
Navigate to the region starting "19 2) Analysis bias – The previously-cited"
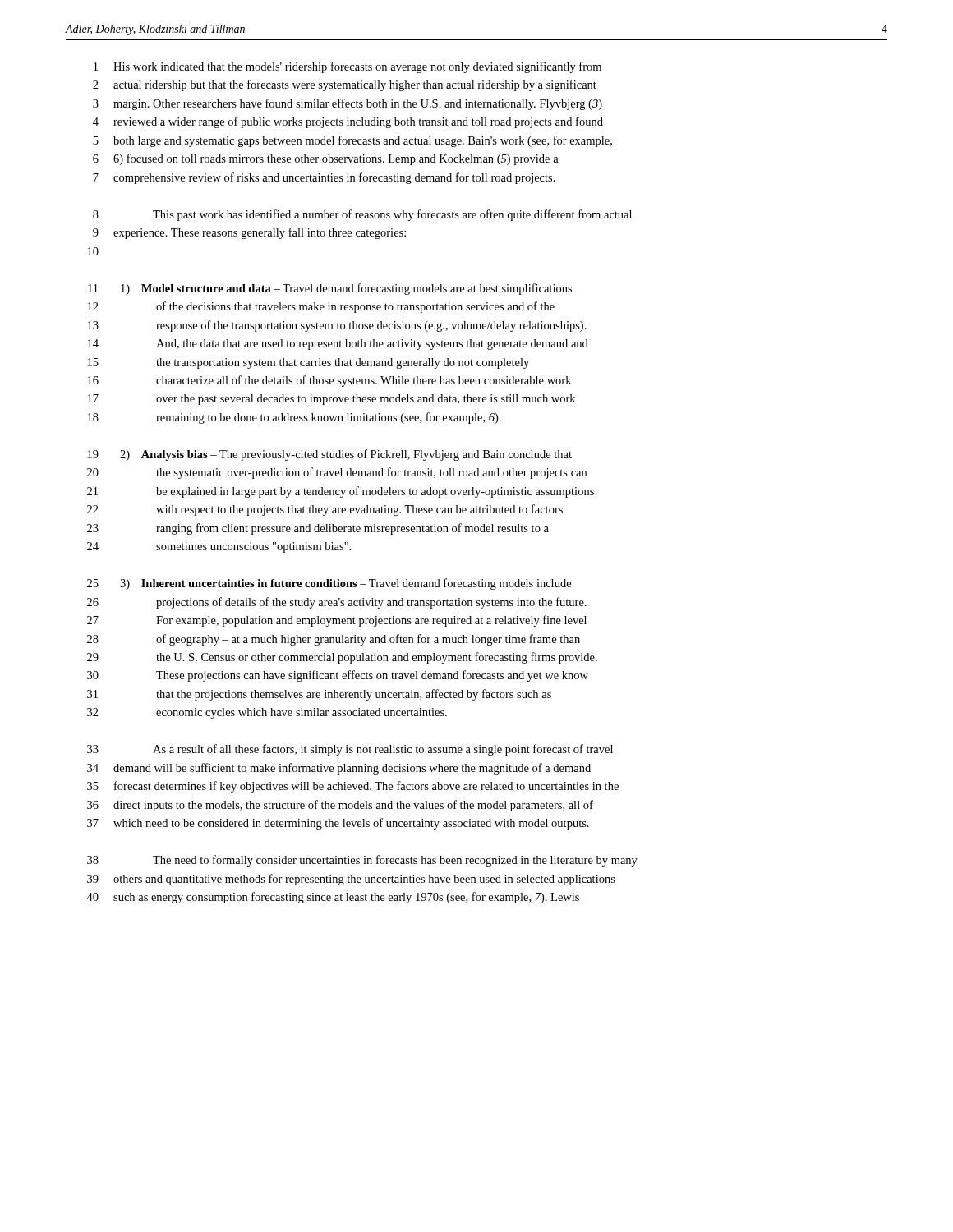[x=476, y=500]
